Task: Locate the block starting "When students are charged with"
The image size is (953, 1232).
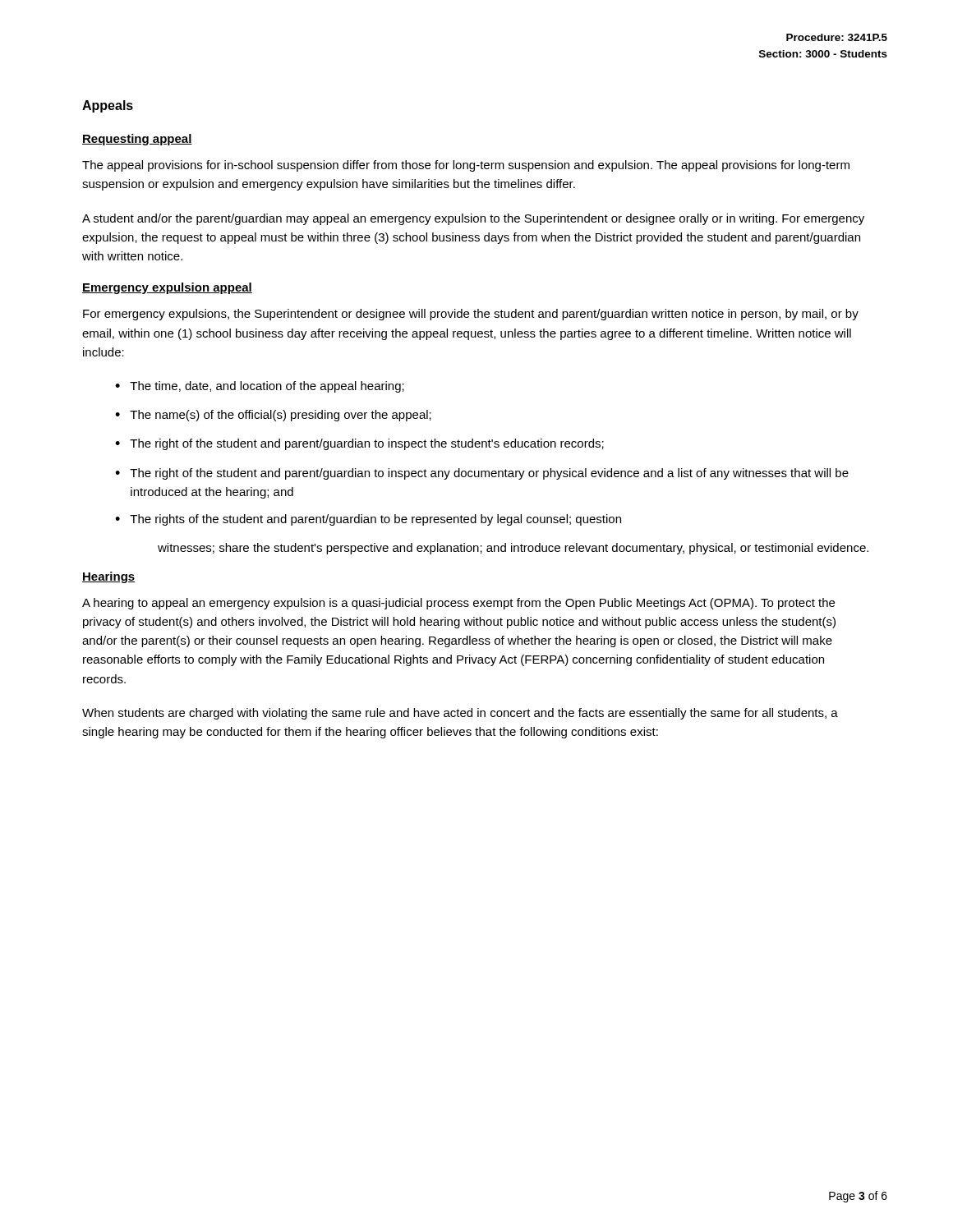Action: coord(460,722)
